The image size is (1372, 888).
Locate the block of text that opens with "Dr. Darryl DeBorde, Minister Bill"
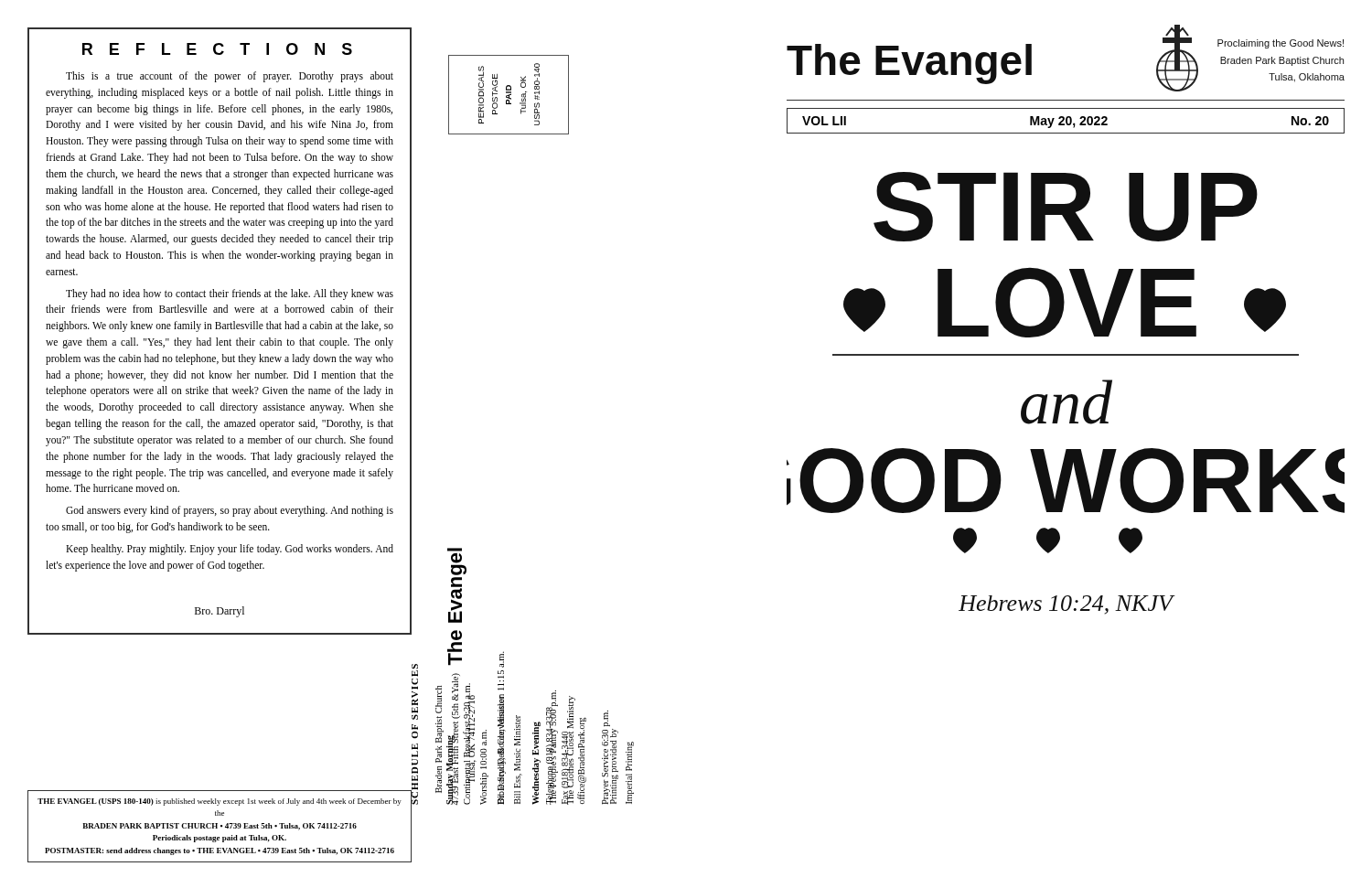565,751
